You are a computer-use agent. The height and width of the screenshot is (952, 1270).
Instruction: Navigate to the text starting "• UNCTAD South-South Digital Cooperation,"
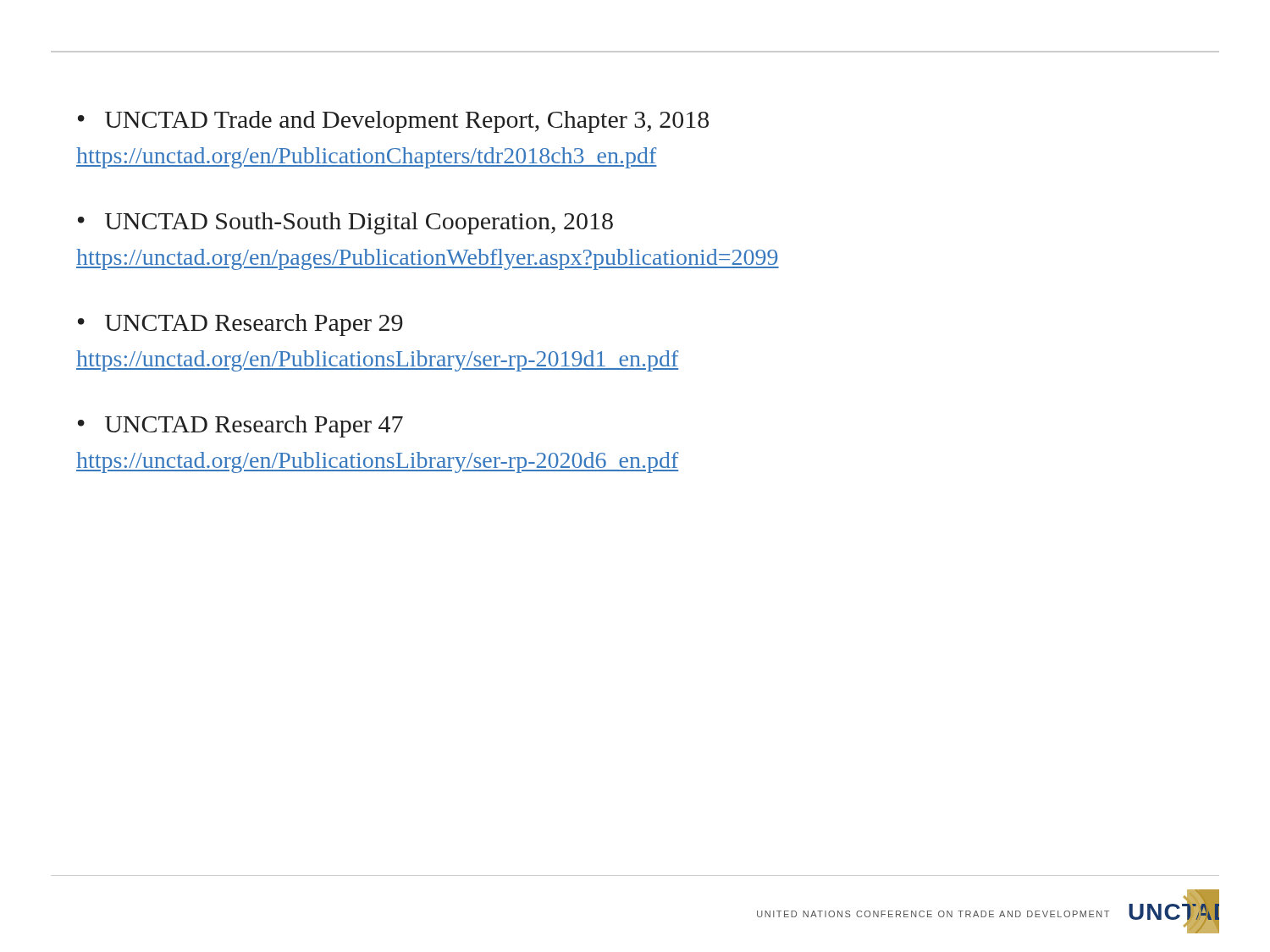click(635, 237)
